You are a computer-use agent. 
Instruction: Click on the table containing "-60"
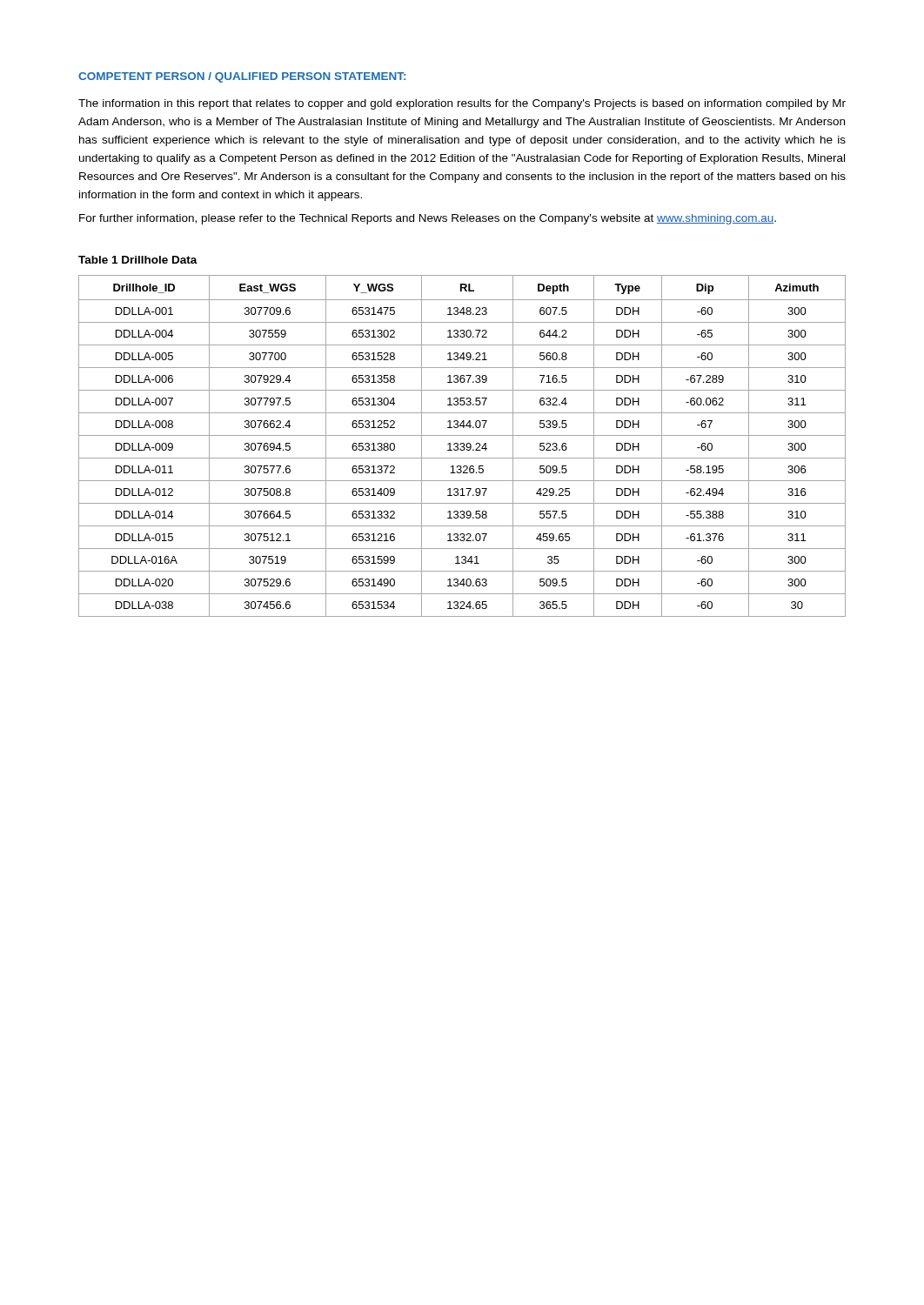(x=462, y=446)
